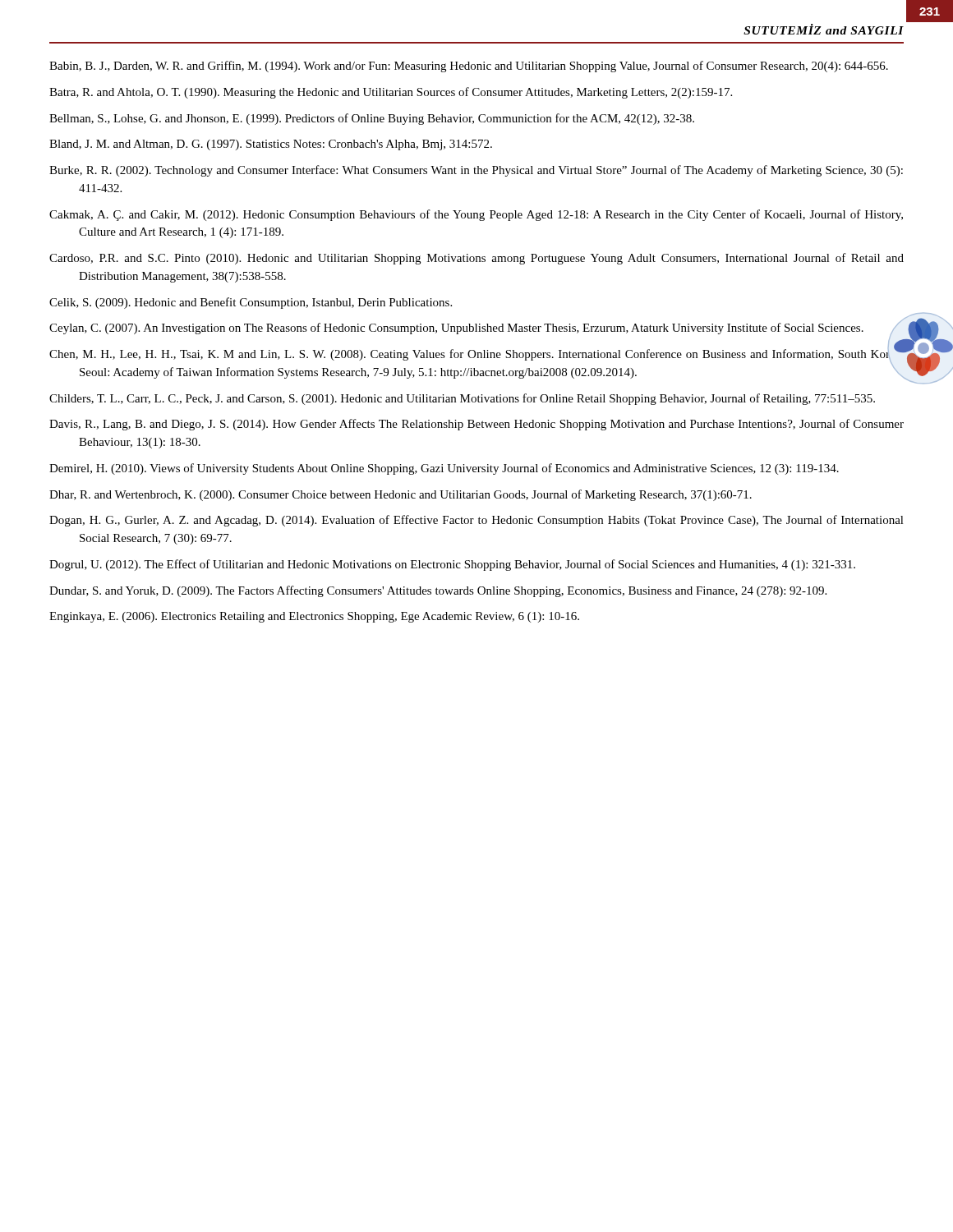The height and width of the screenshot is (1232, 953).
Task: Find the text starting "Dhar, R. and Wertenbroch, K. (2000)."
Action: tap(401, 494)
